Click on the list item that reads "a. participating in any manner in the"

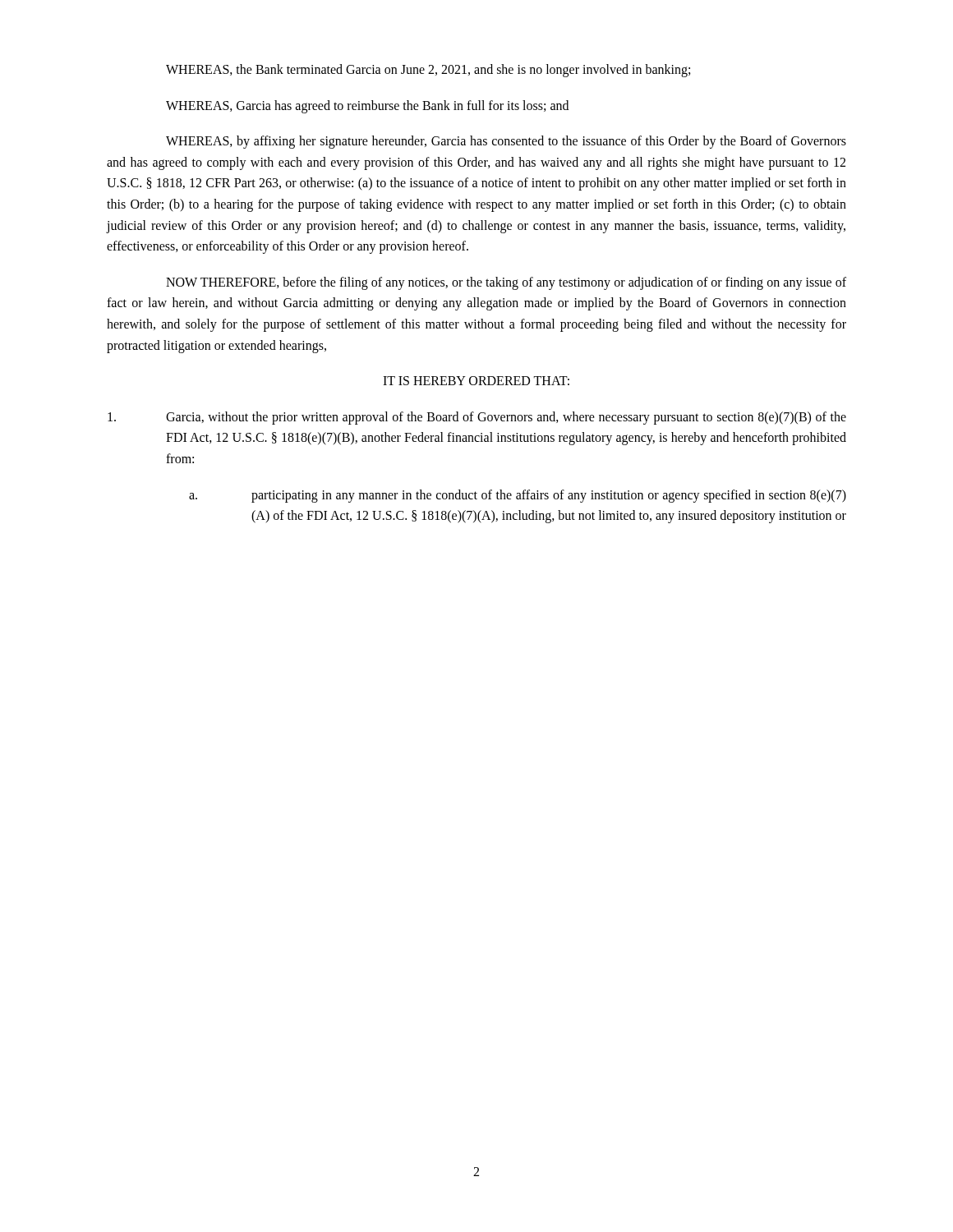click(518, 505)
